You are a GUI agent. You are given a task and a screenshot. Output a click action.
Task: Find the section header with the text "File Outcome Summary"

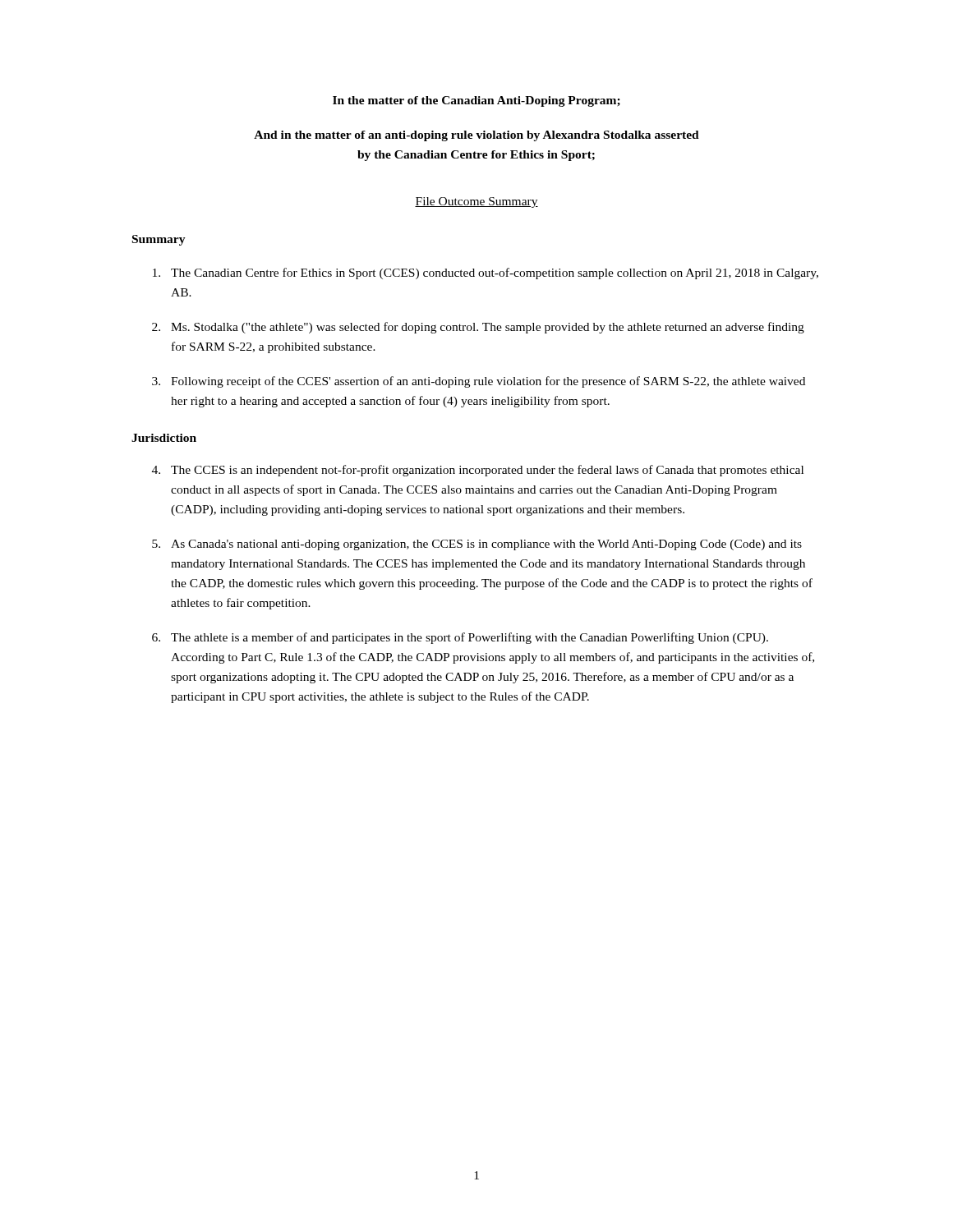point(476,201)
